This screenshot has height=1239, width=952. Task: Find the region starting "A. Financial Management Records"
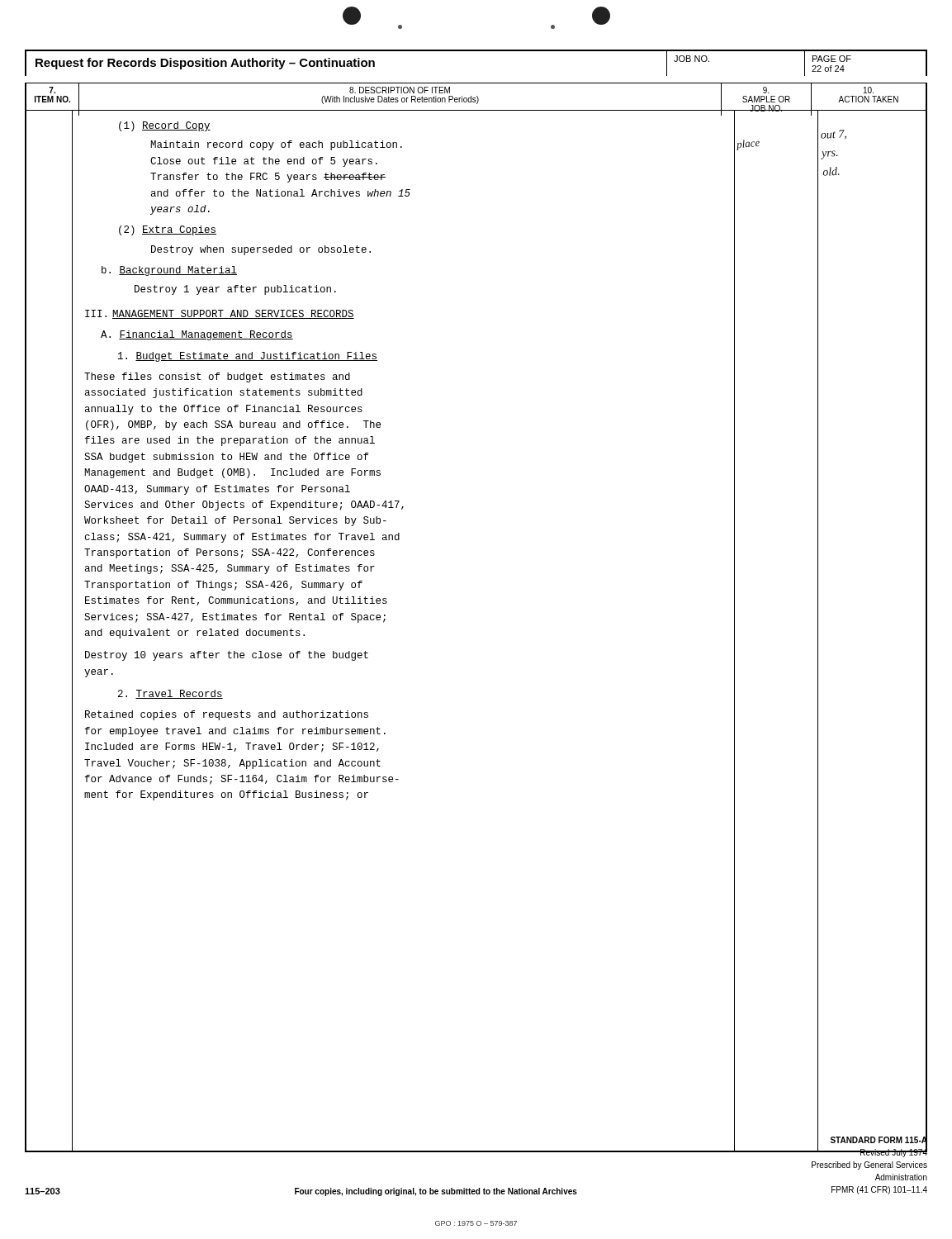pyautogui.click(x=197, y=335)
